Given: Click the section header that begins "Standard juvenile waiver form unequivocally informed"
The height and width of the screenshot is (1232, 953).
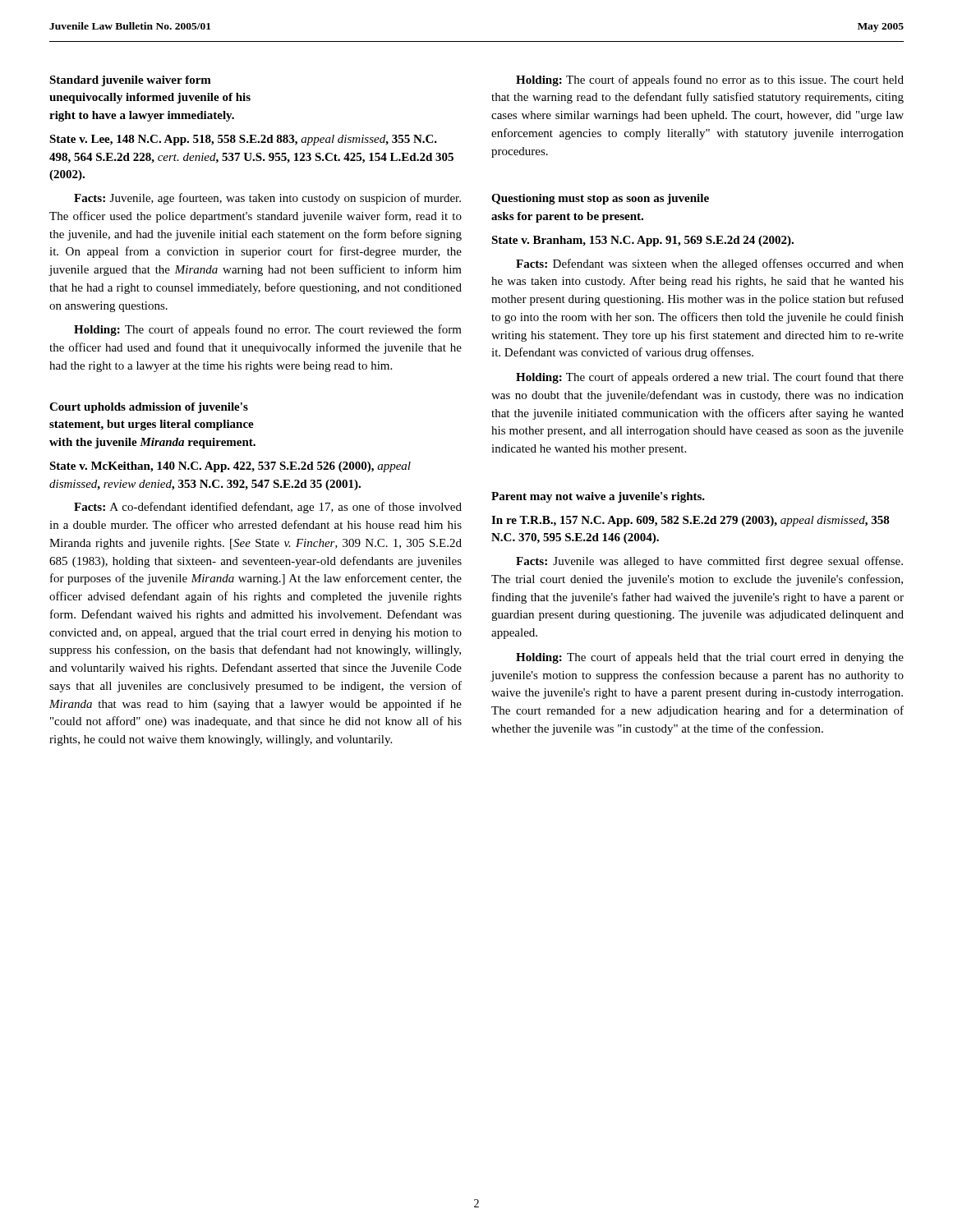Looking at the screenshot, I should click(x=150, y=97).
